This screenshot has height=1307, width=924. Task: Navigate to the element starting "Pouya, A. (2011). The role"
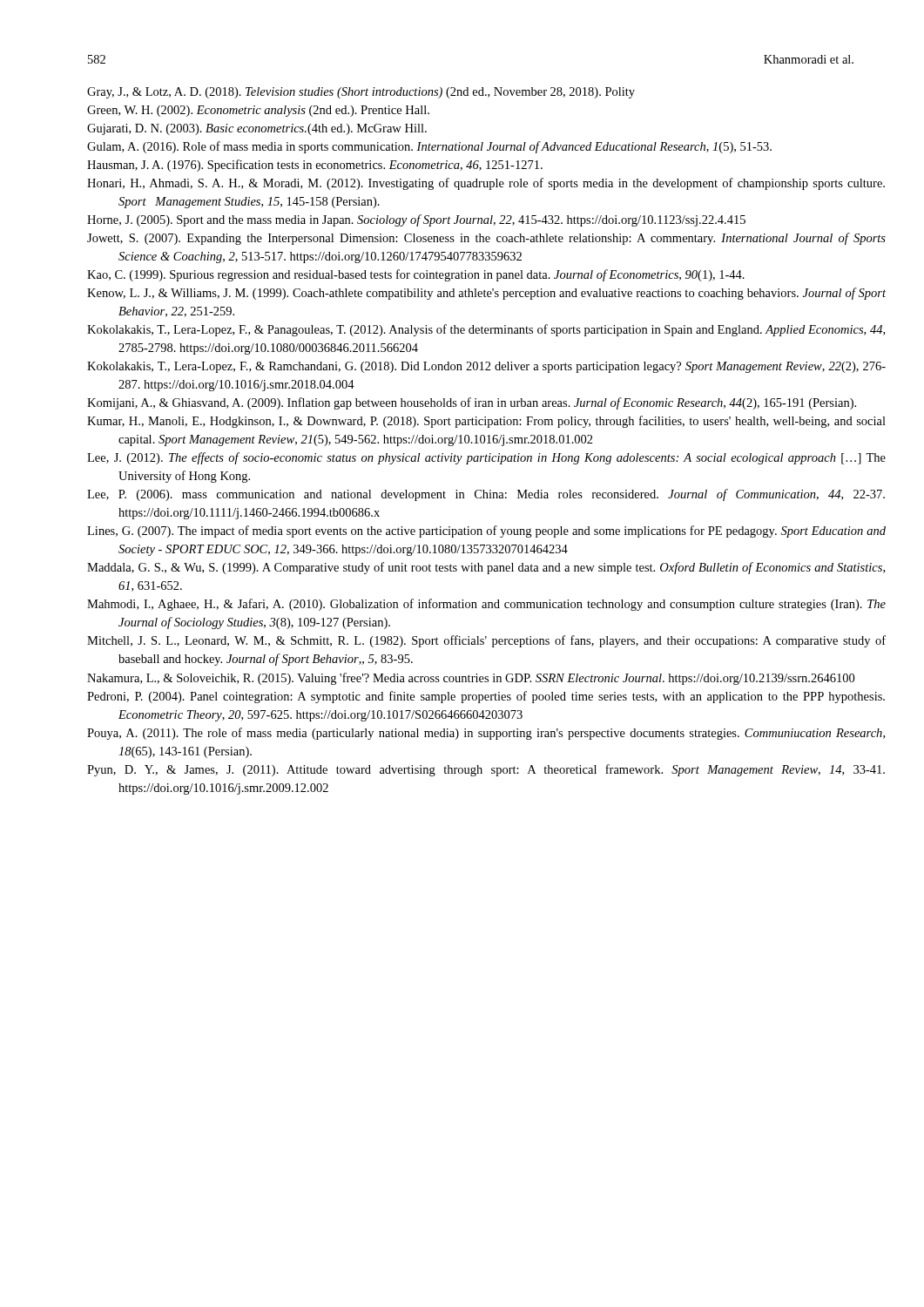click(486, 742)
